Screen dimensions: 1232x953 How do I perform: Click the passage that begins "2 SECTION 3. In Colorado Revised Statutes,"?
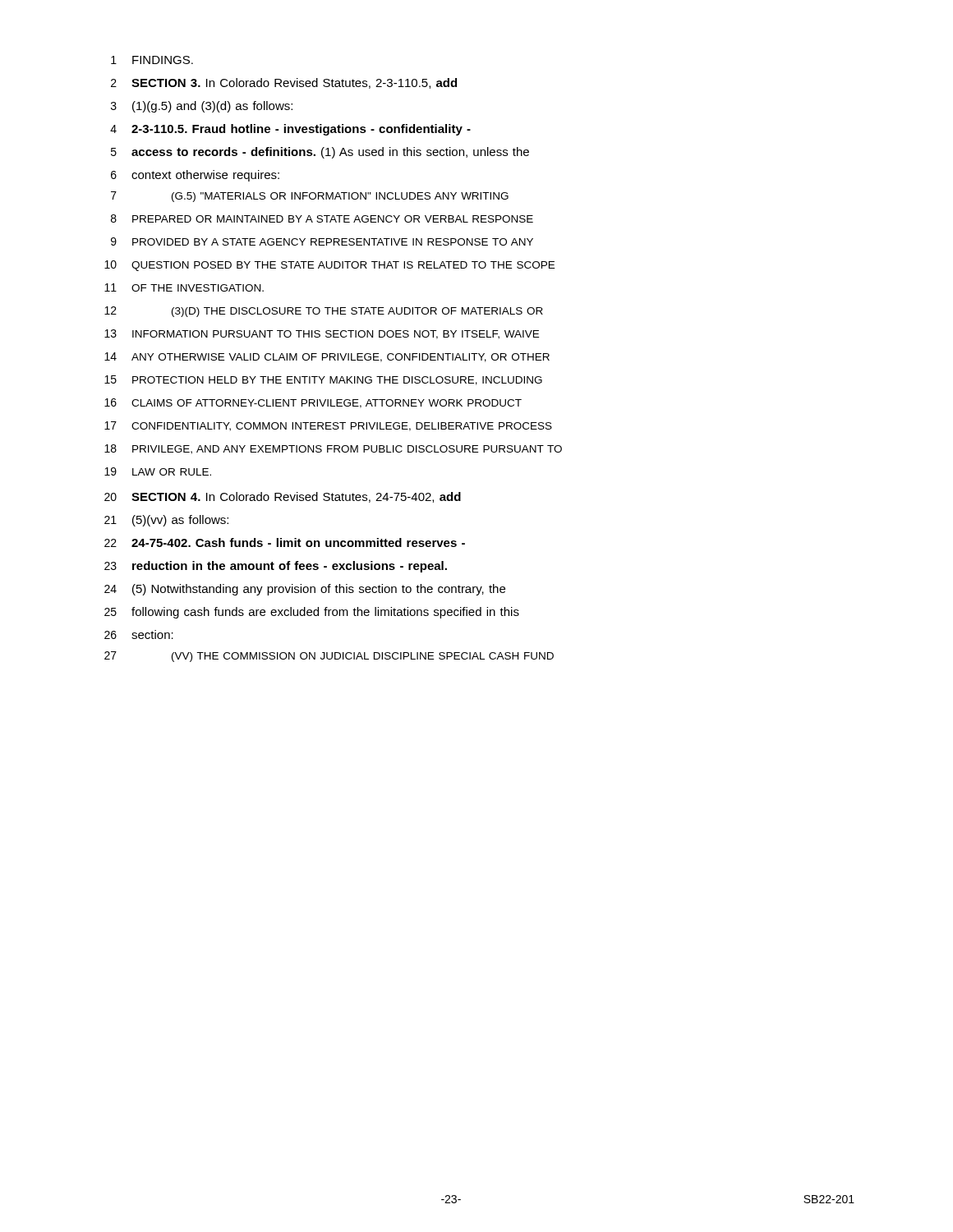tap(284, 83)
